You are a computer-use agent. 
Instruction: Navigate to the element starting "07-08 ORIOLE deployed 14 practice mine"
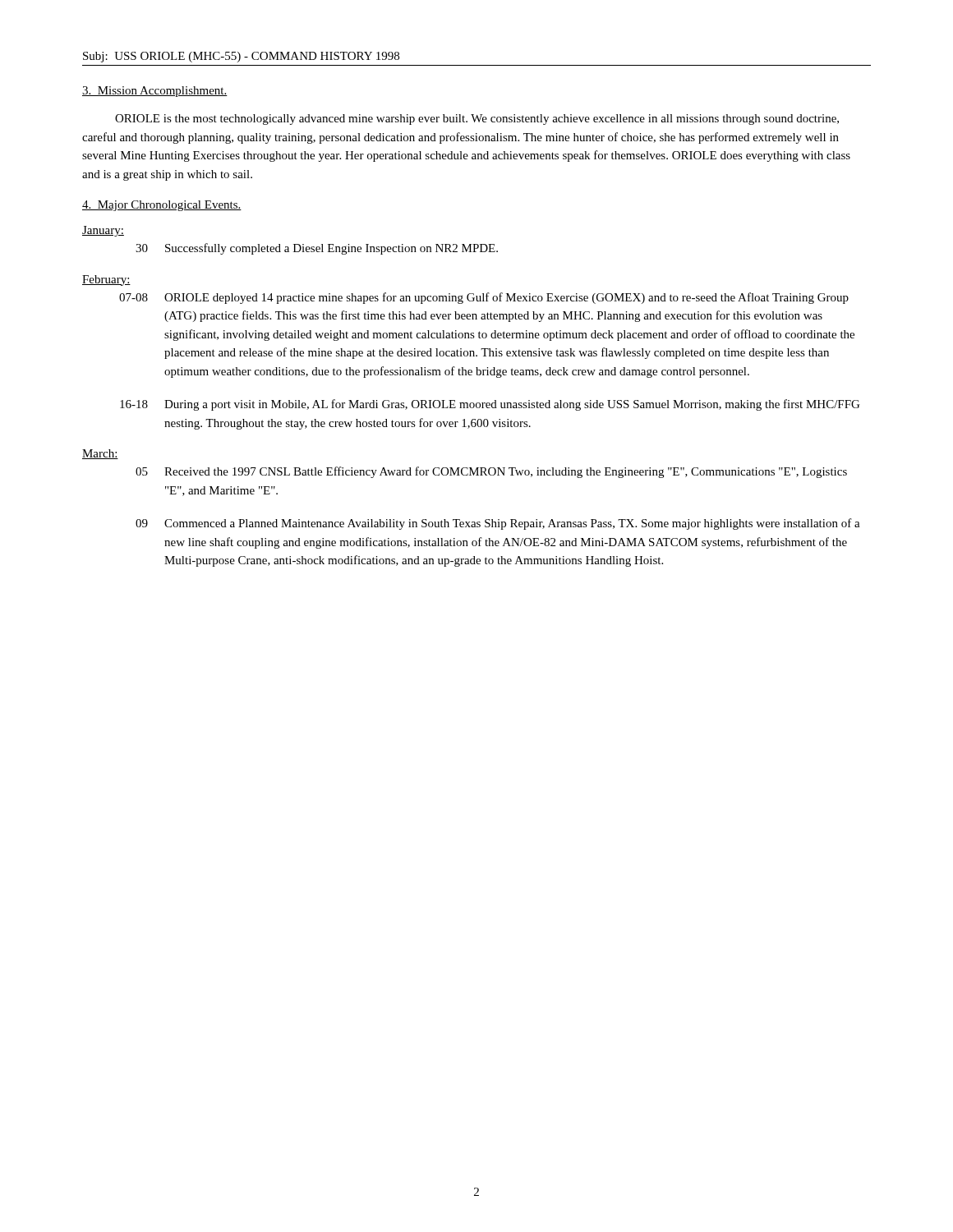(x=476, y=334)
